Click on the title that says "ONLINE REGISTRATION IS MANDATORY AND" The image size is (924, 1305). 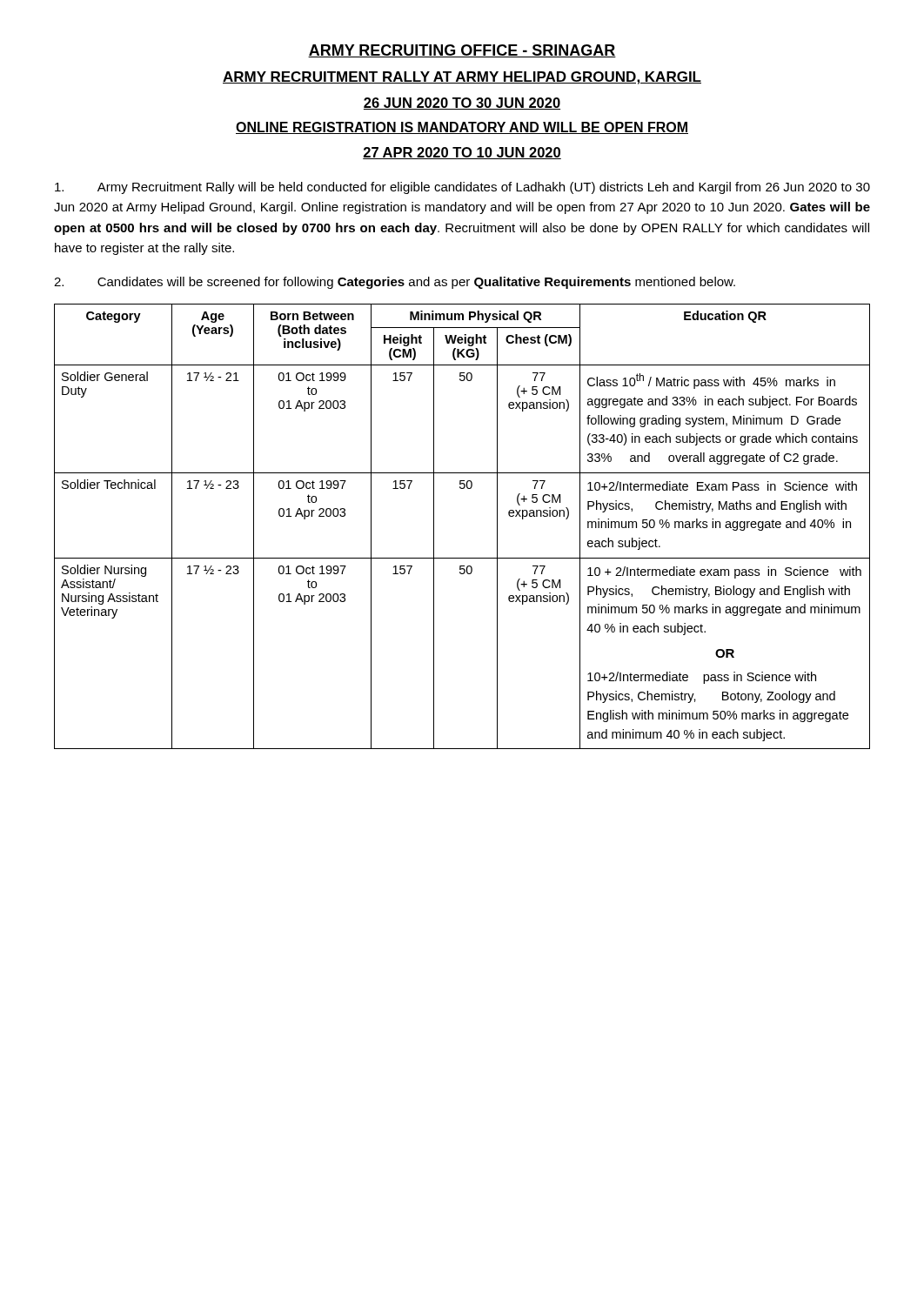pyautogui.click(x=462, y=127)
